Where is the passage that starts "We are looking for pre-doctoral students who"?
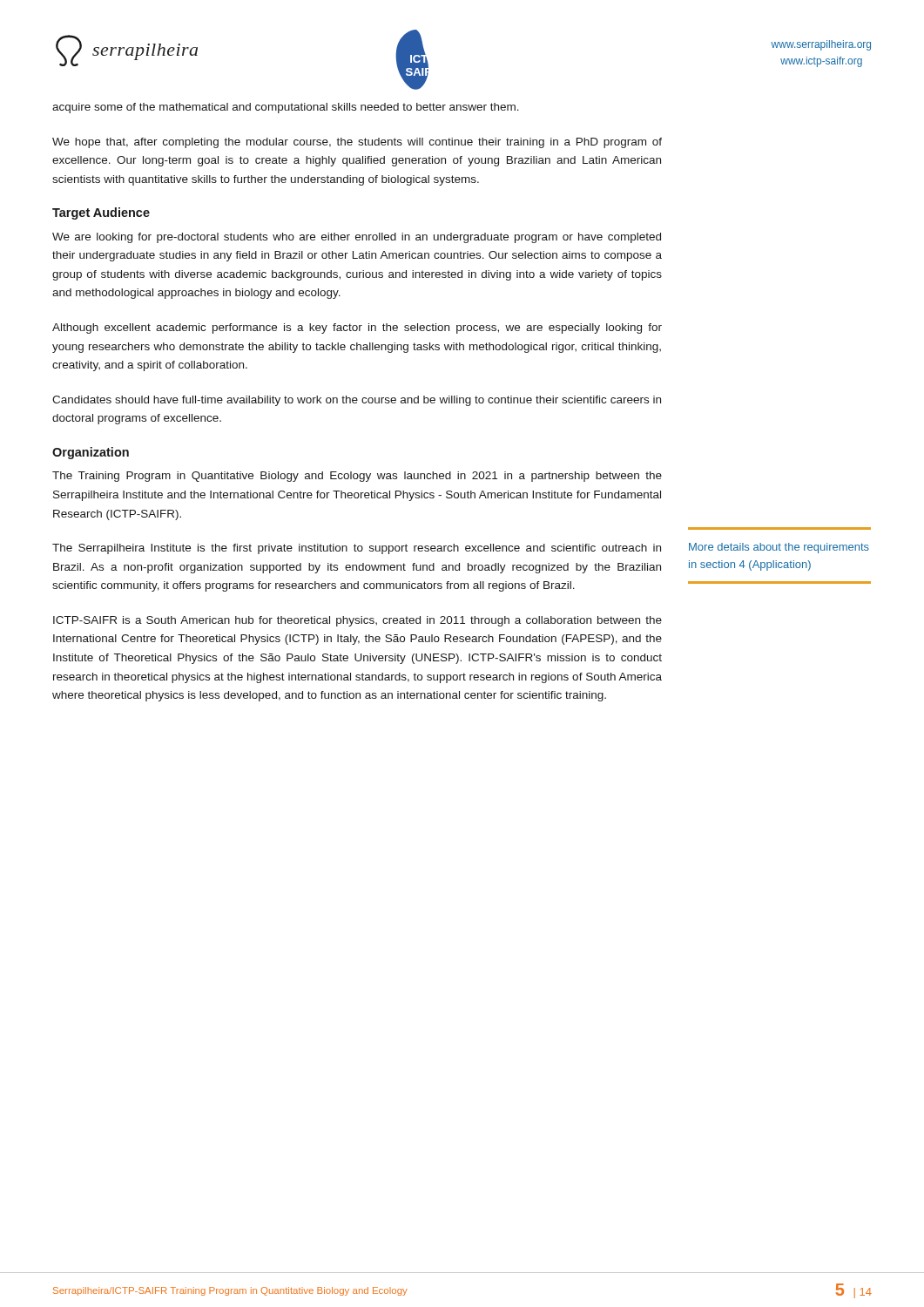924x1307 pixels. 357,265
